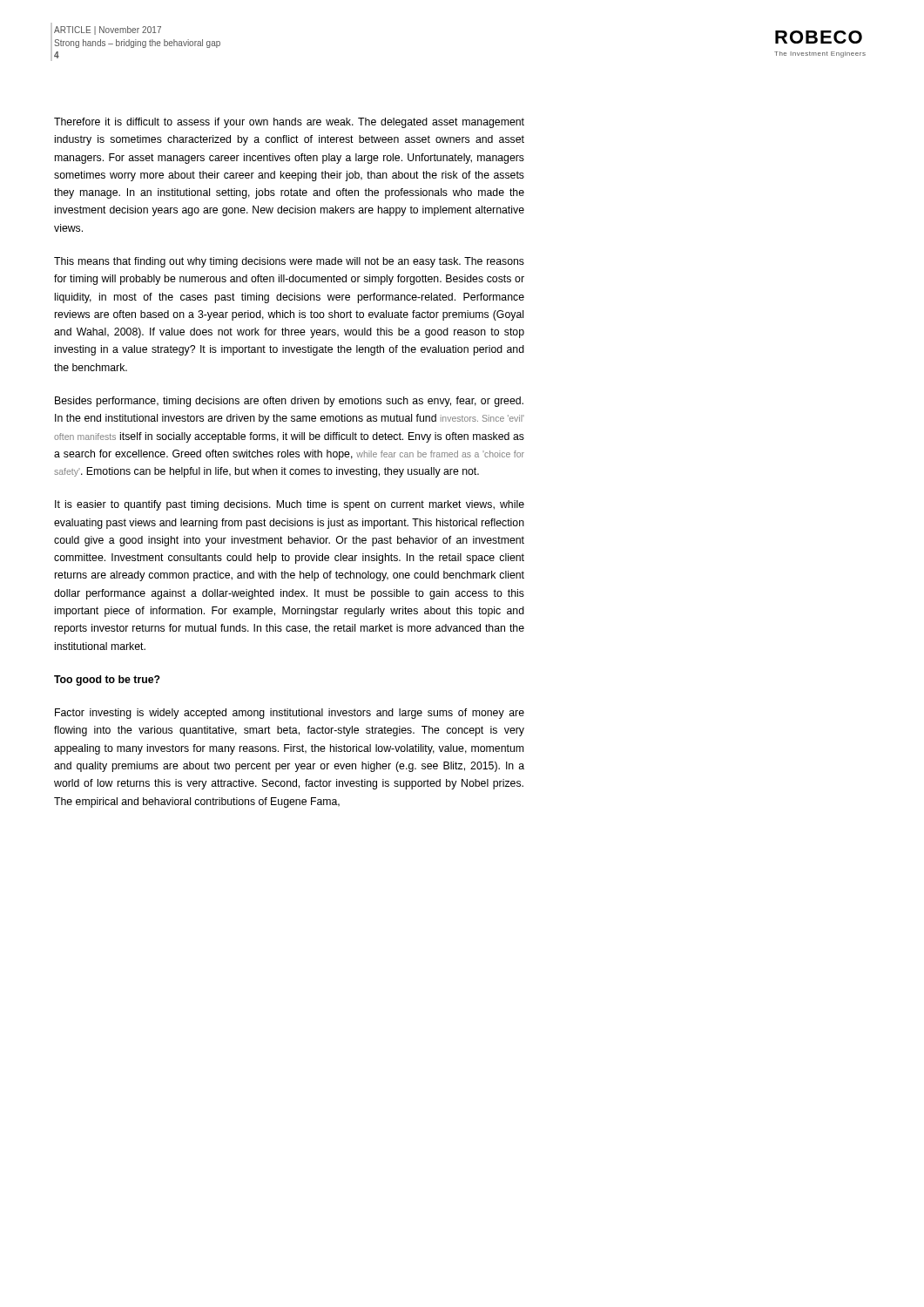
Task: Point to the block beginning "It is easier to quantify"
Action: coord(289,576)
